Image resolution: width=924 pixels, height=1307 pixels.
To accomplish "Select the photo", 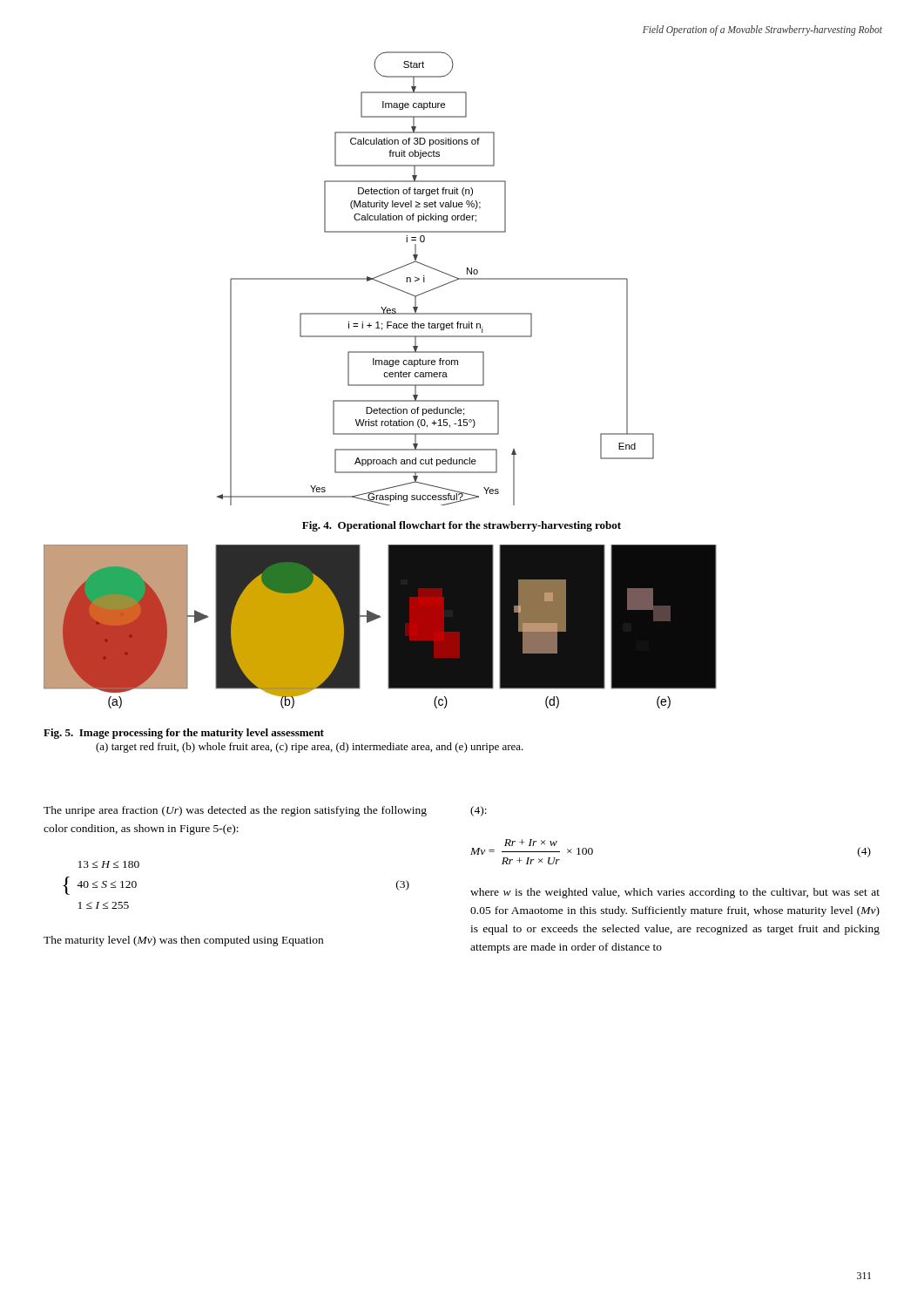I will point(462,632).
